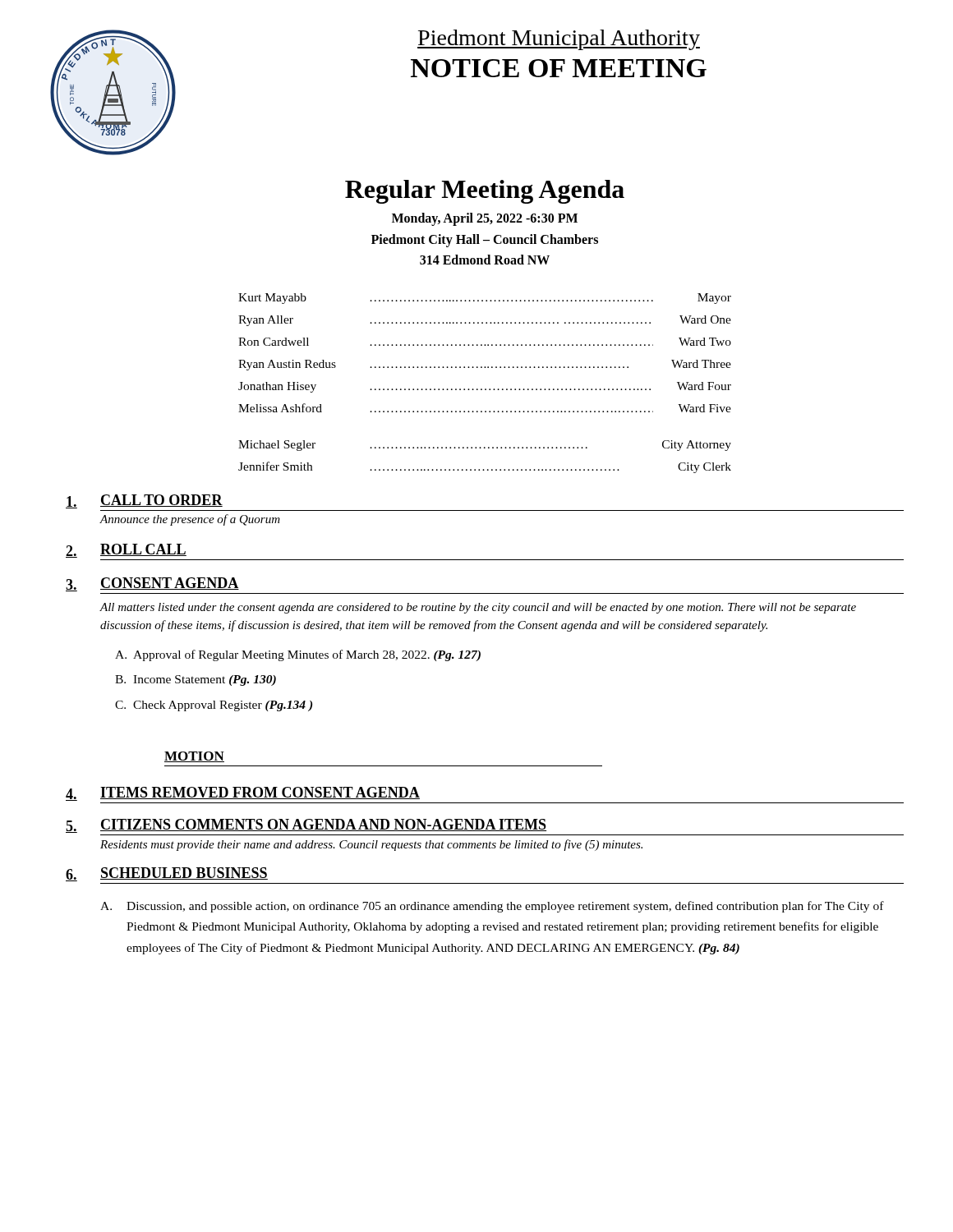Find the list item that says "A. Discussion, and possible action,"
953x1232 pixels.
click(x=502, y=927)
